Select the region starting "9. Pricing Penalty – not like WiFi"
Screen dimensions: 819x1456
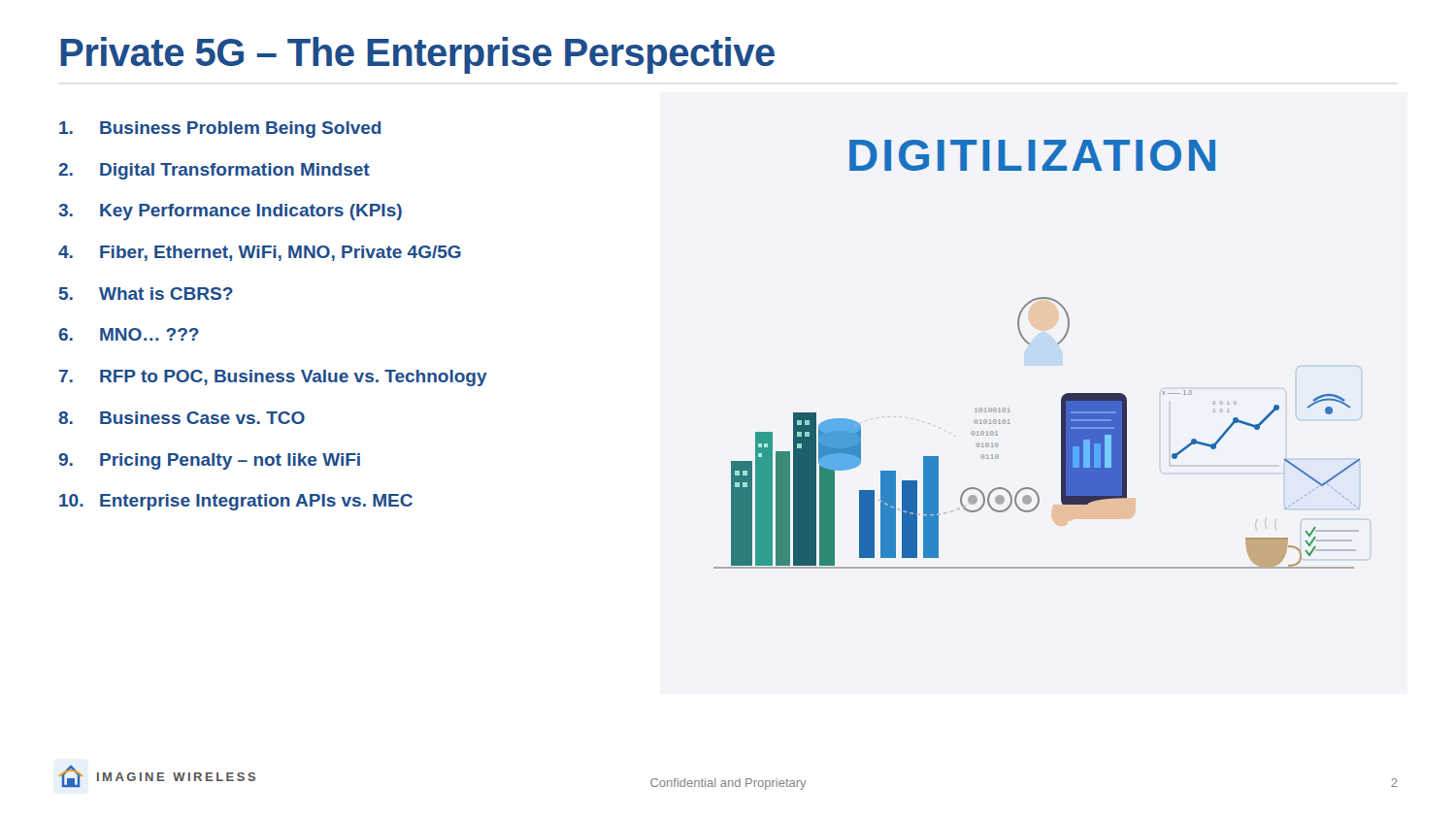301,460
